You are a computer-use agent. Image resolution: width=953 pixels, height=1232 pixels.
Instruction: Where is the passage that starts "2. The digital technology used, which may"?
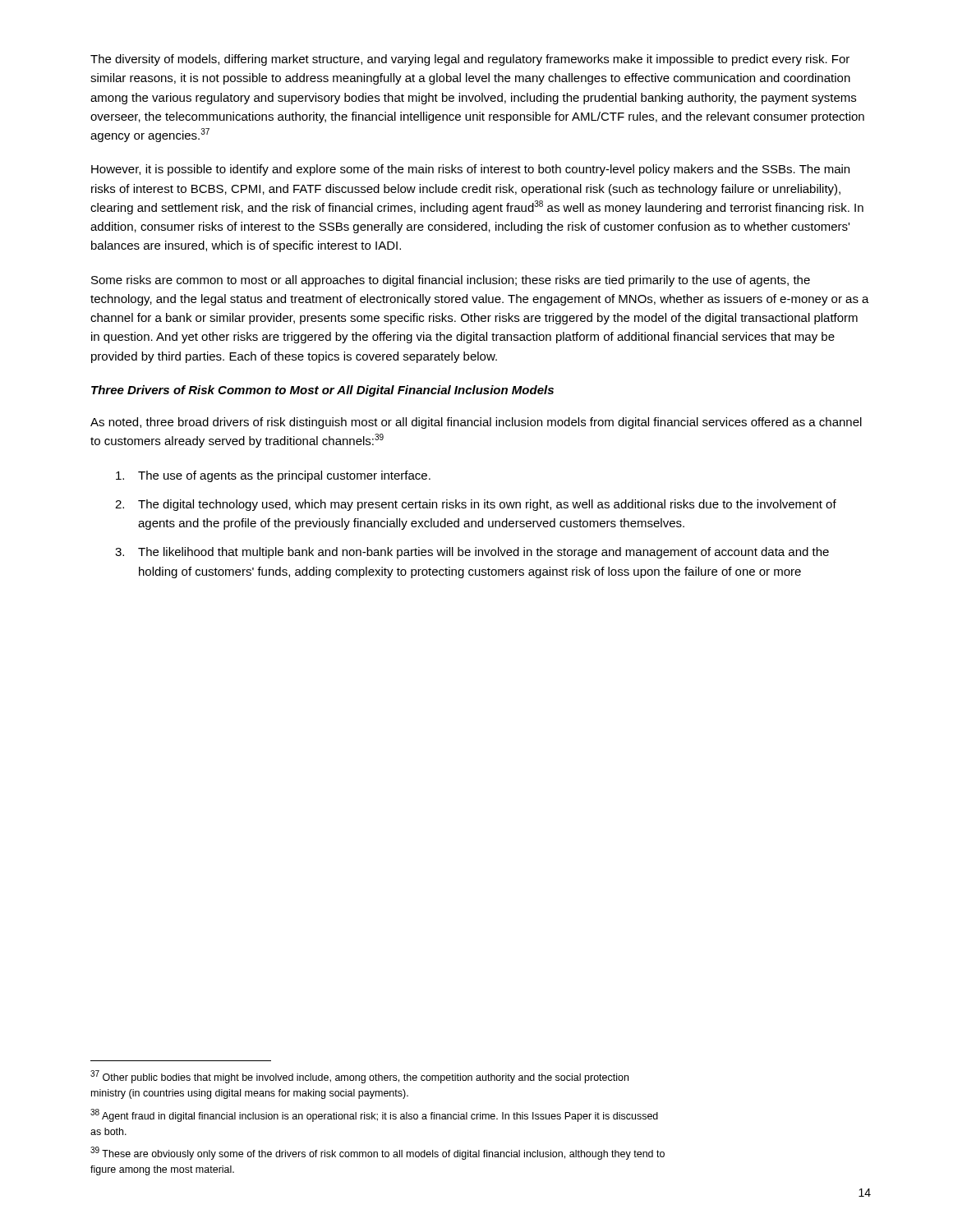pos(493,513)
